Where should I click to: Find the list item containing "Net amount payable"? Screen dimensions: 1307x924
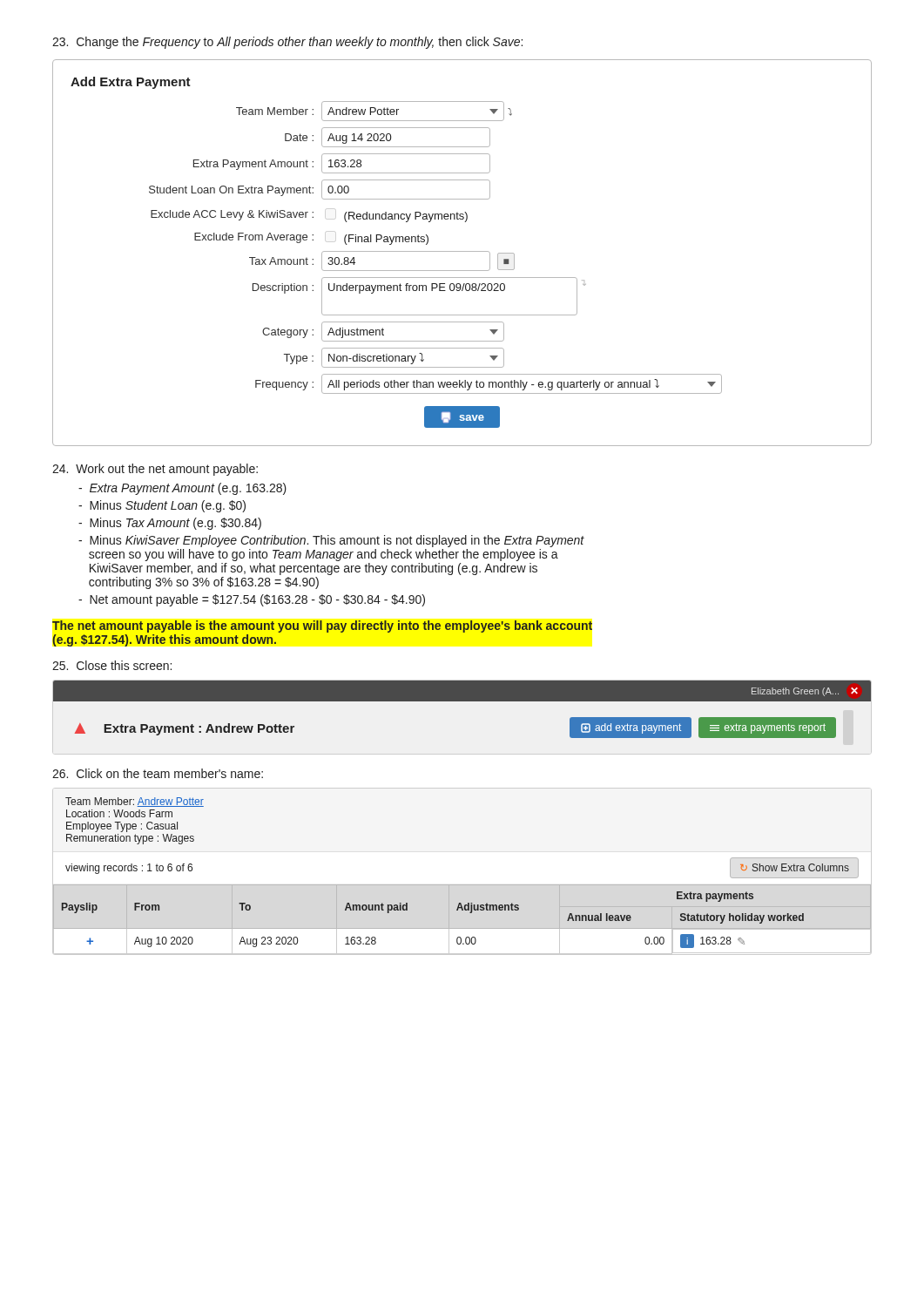click(252, 599)
